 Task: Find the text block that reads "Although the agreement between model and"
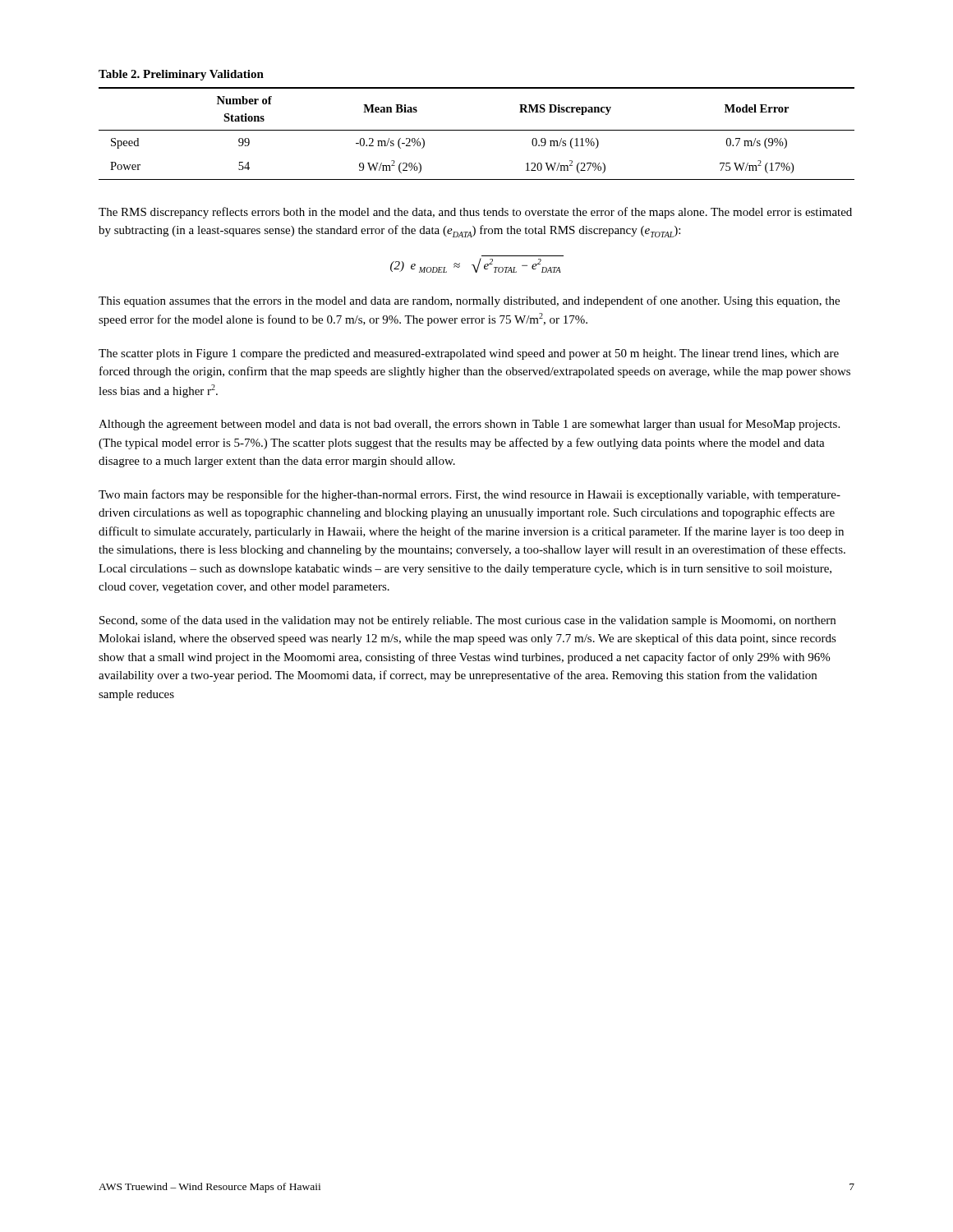(470, 442)
